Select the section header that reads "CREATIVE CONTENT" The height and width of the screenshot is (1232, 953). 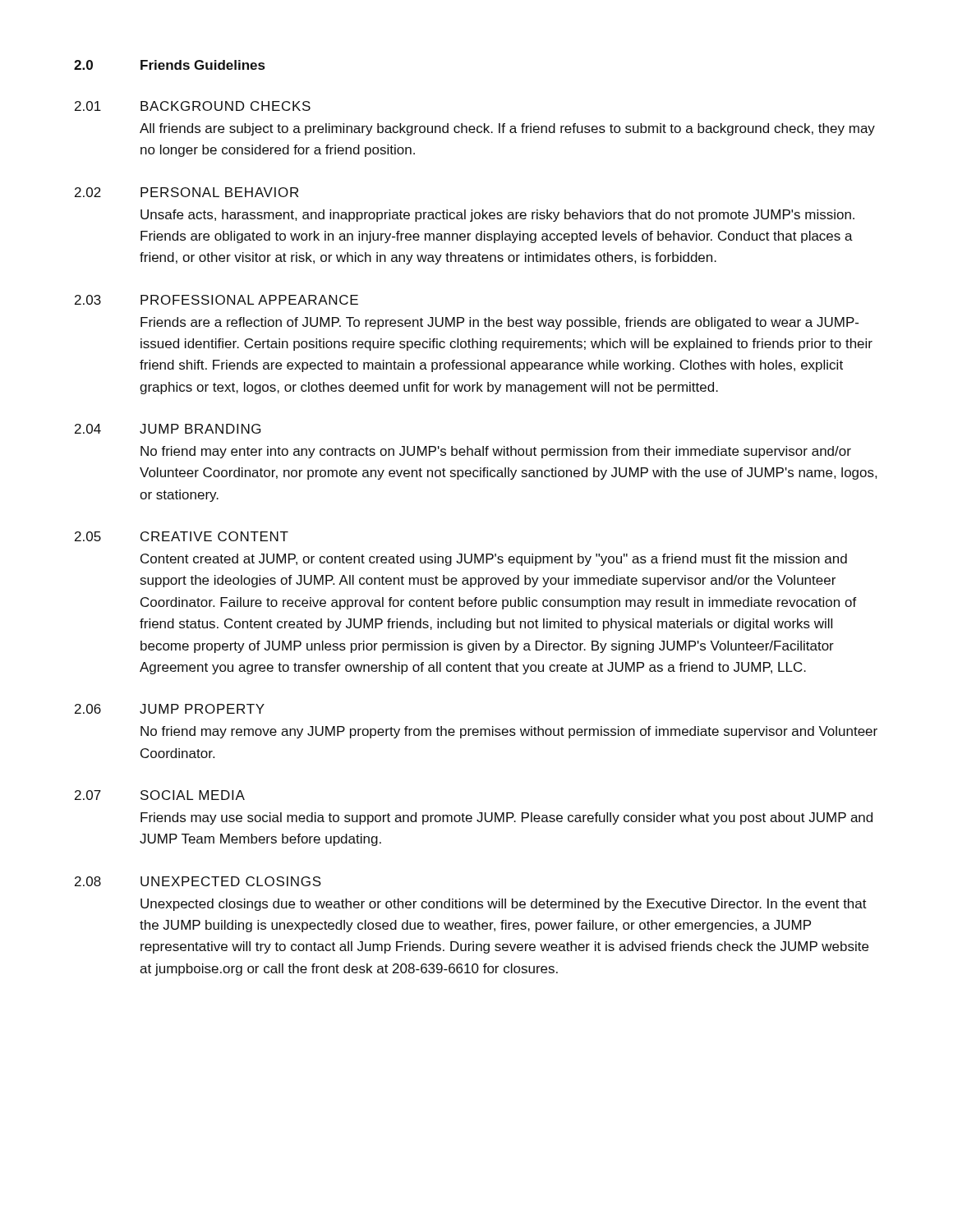pyautogui.click(x=214, y=537)
